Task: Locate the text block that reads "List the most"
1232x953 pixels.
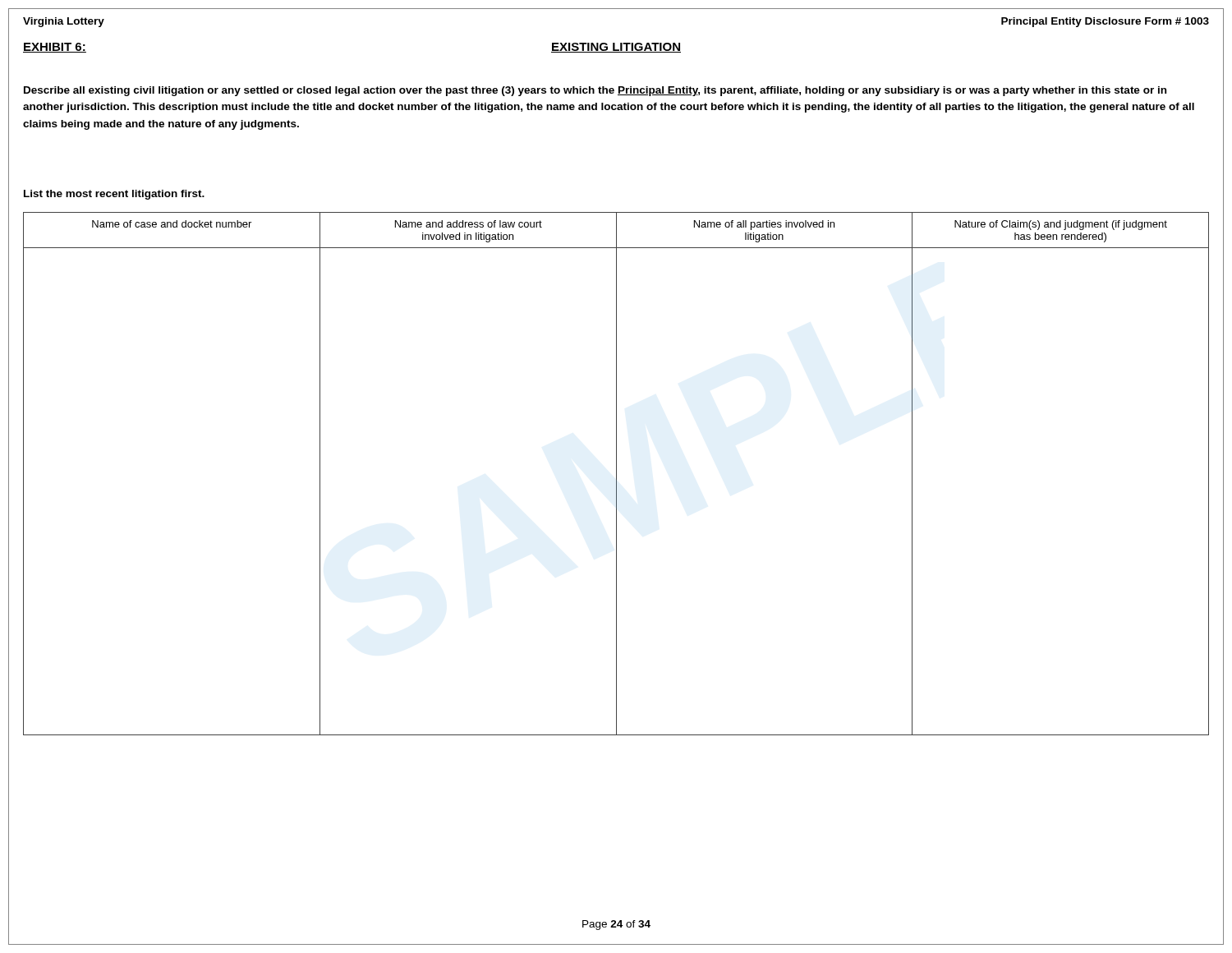Action: 114,194
